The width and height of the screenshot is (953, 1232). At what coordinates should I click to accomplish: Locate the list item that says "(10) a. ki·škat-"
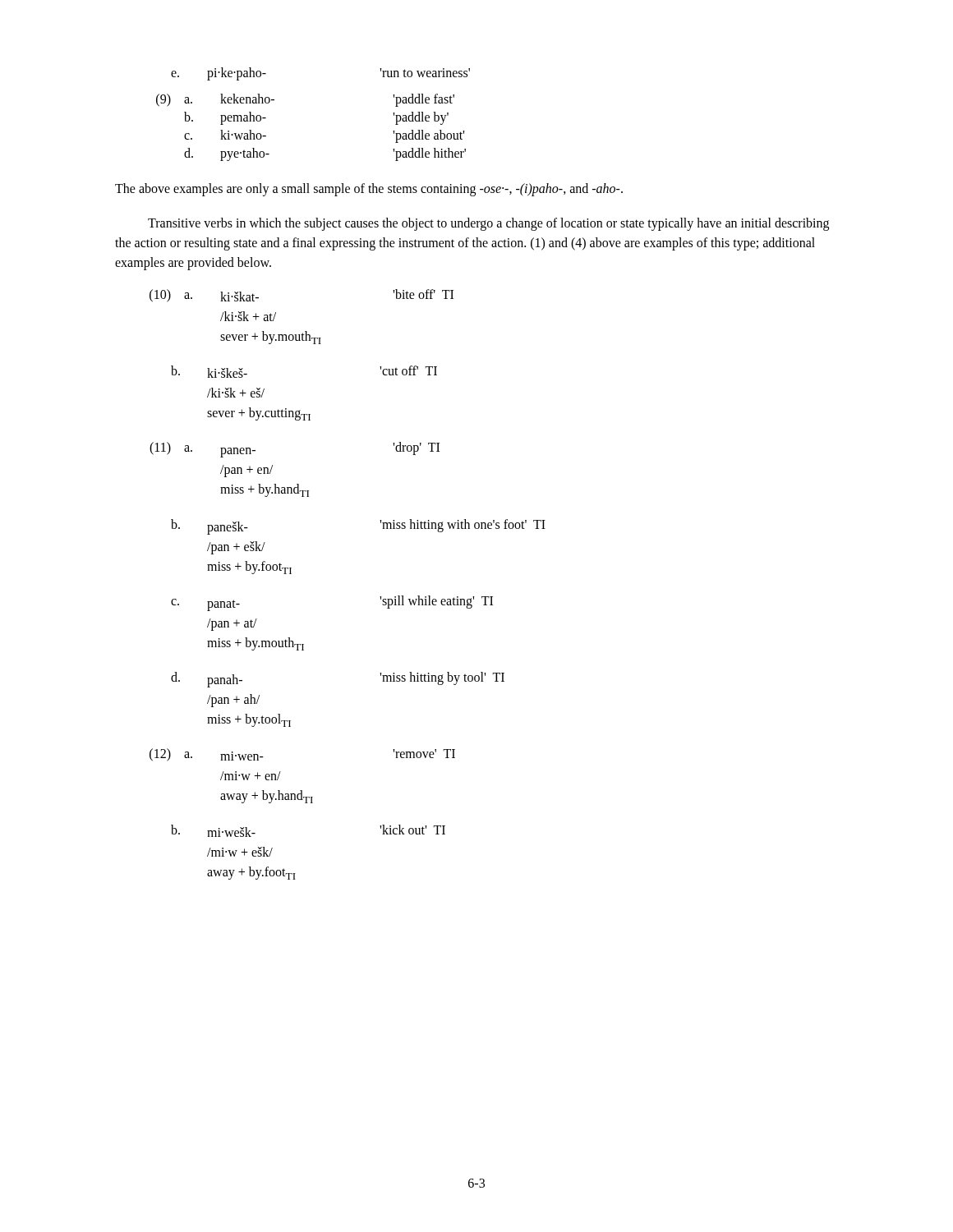pos(285,318)
